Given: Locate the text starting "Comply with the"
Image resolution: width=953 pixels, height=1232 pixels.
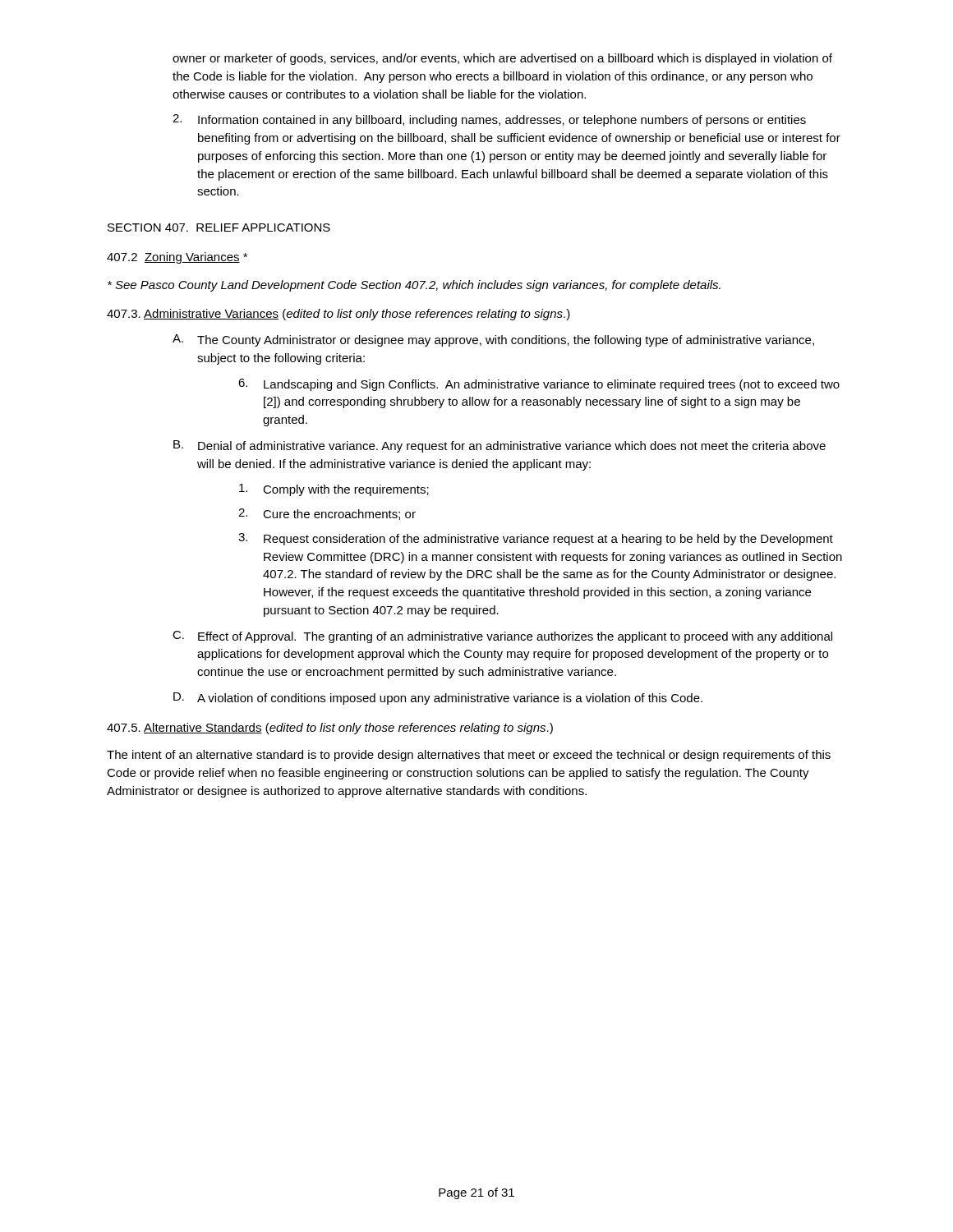Looking at the screenshot, I should coord(334,490).
